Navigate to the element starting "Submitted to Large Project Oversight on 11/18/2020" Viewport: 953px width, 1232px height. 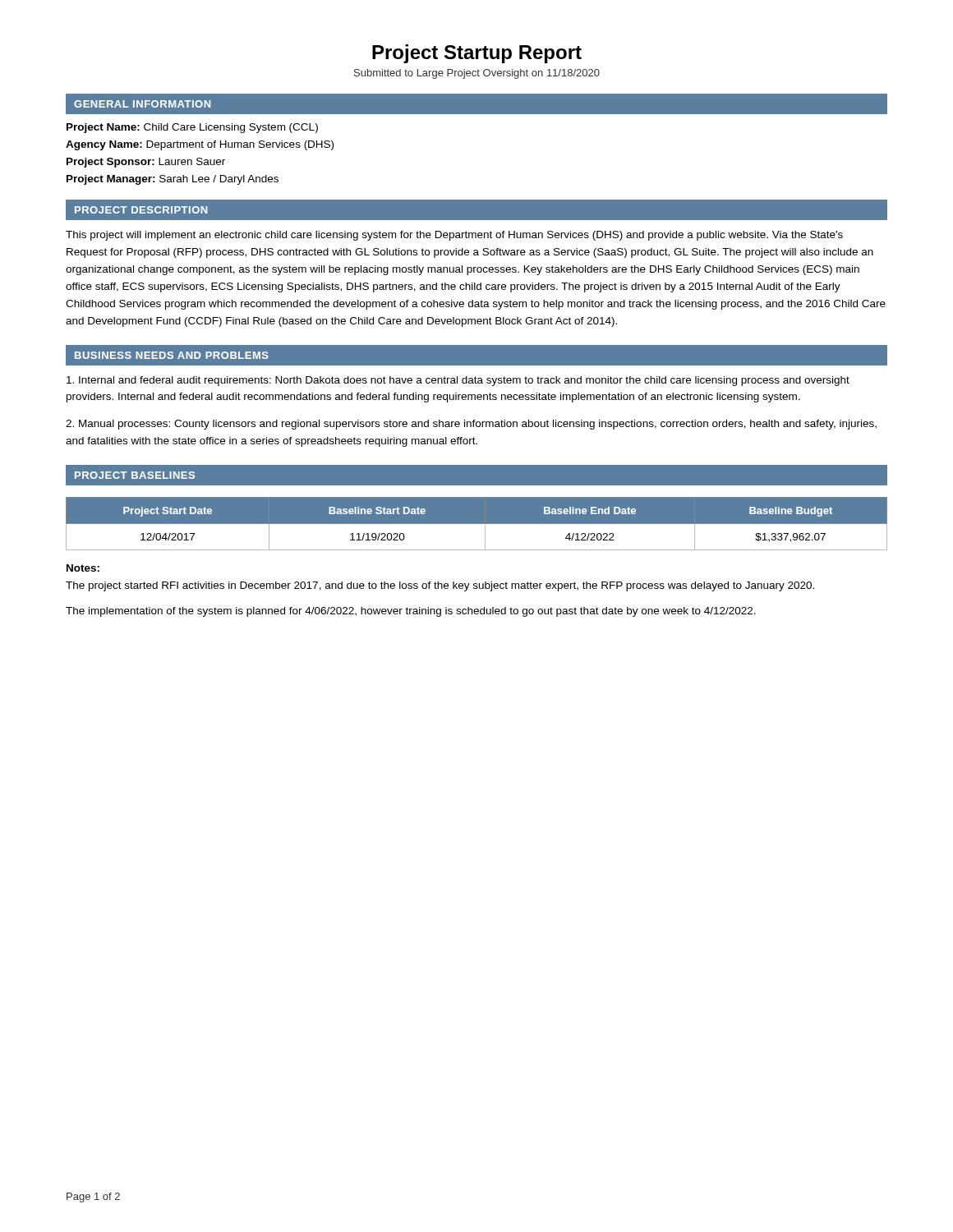(x=476, y=73)
